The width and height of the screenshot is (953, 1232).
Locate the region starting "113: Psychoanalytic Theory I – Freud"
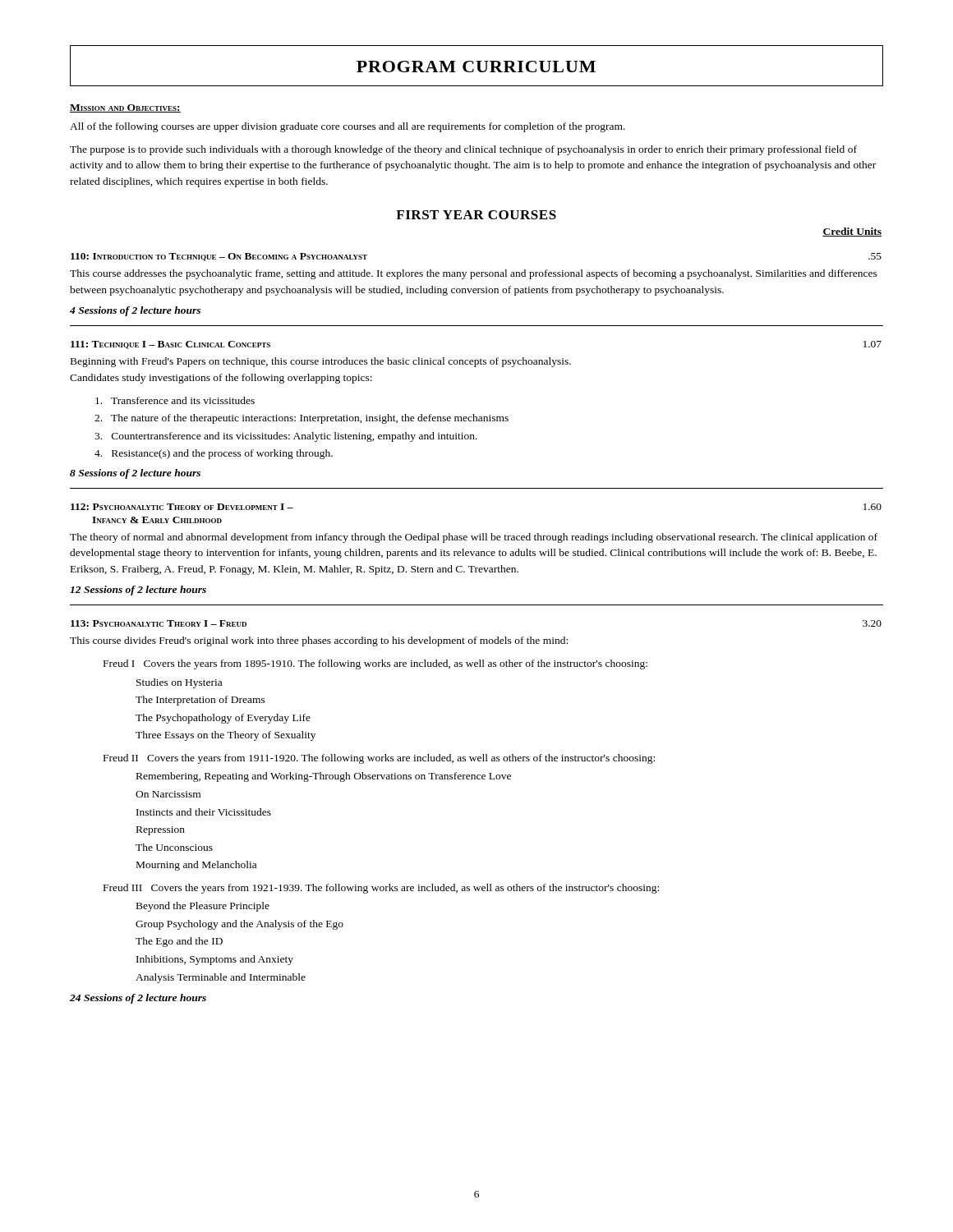(x=158, y=623)
